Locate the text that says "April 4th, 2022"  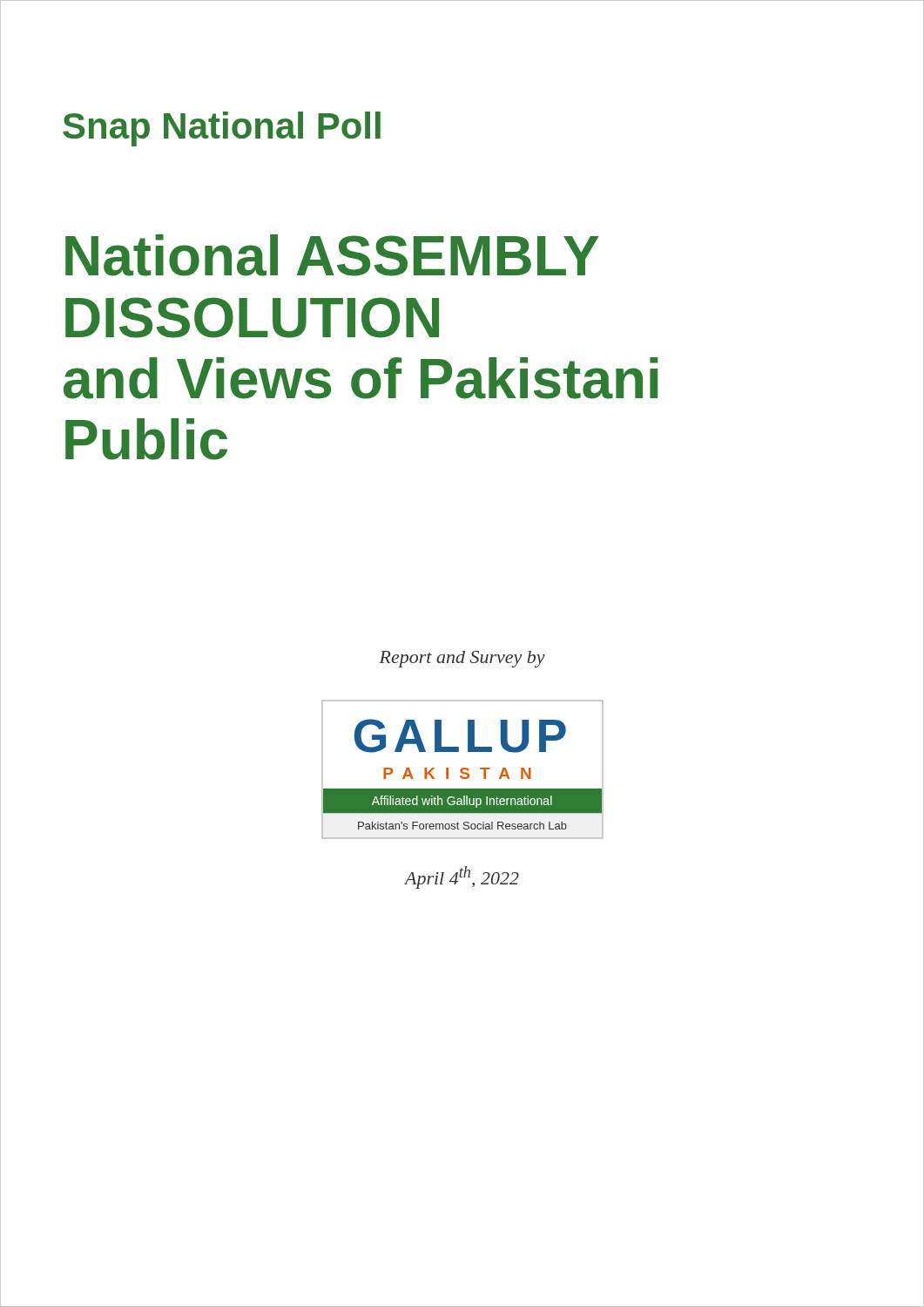(462, 876)
